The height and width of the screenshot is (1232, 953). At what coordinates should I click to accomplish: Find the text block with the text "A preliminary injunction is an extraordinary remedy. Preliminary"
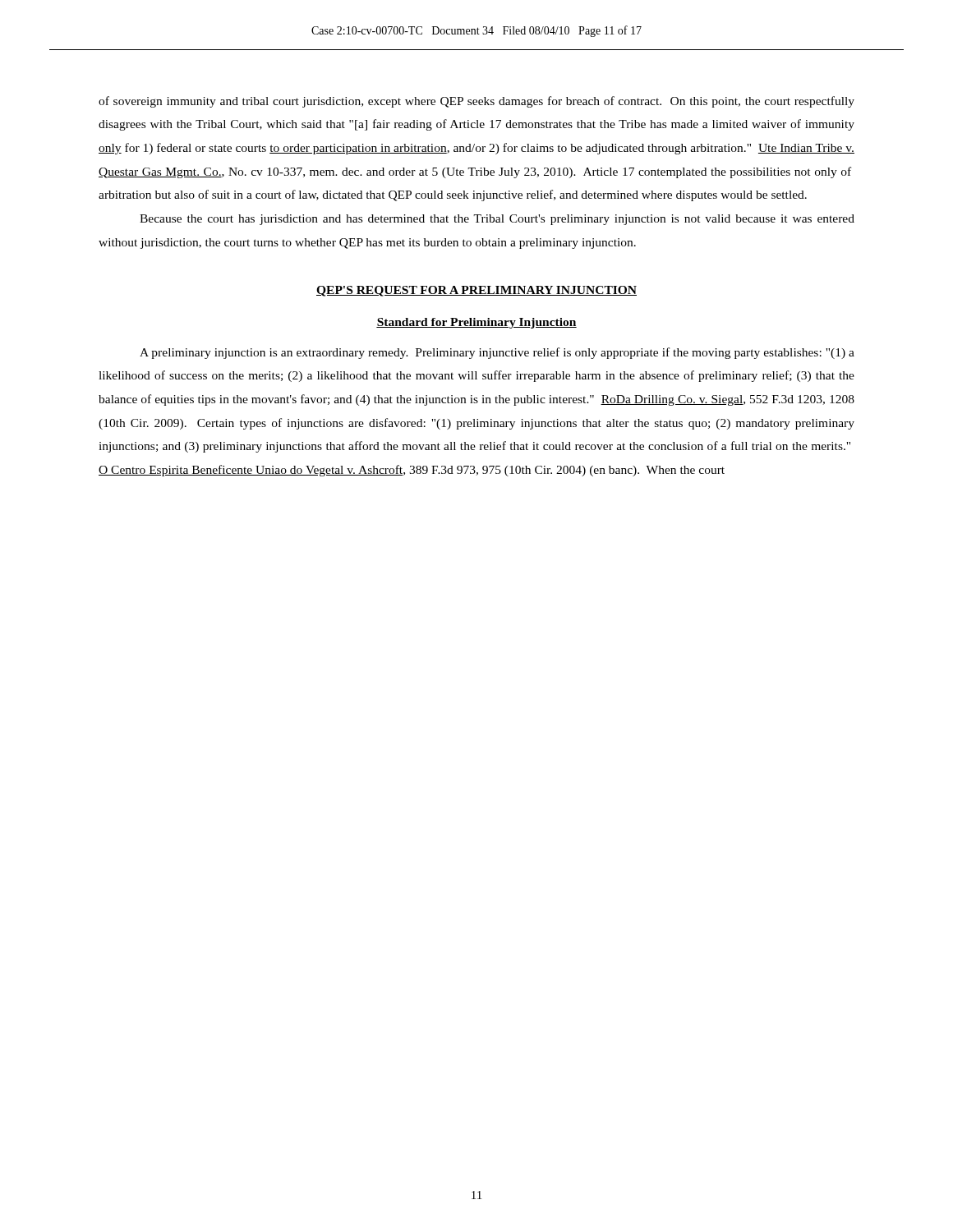476,411
